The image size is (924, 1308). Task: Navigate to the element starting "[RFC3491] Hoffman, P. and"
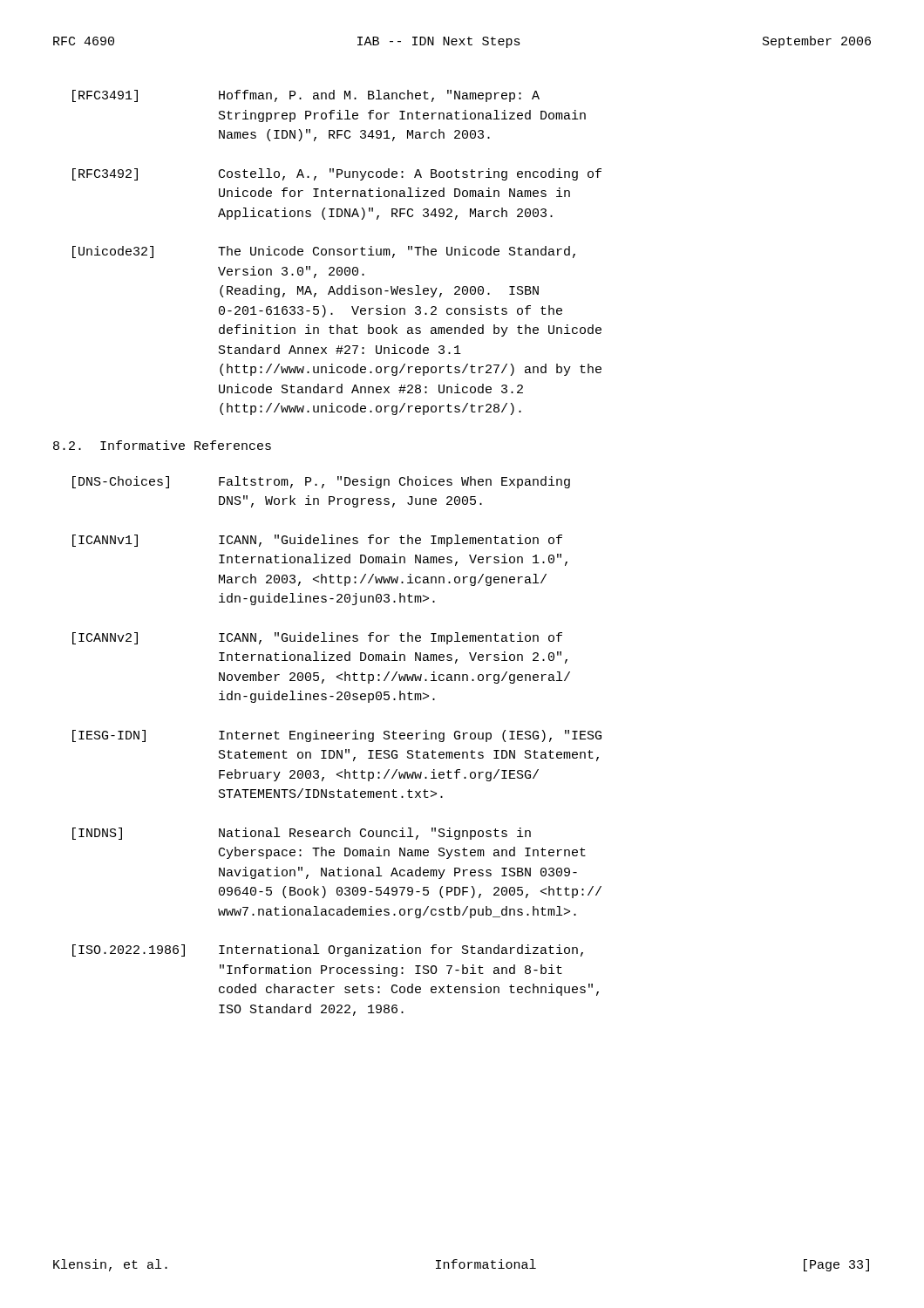(x=462, y=117)
